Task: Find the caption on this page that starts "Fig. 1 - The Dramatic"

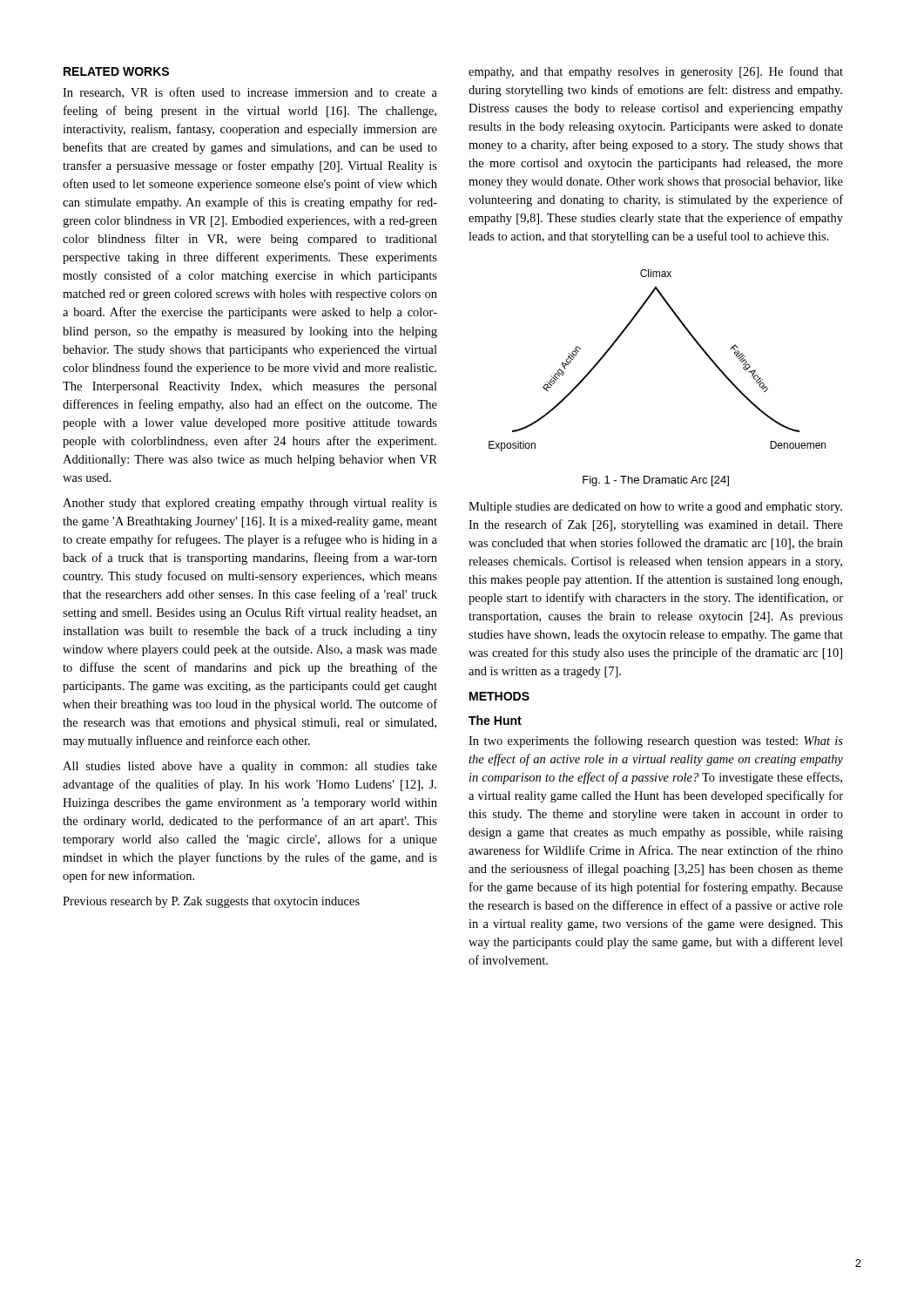Action: 656,480
